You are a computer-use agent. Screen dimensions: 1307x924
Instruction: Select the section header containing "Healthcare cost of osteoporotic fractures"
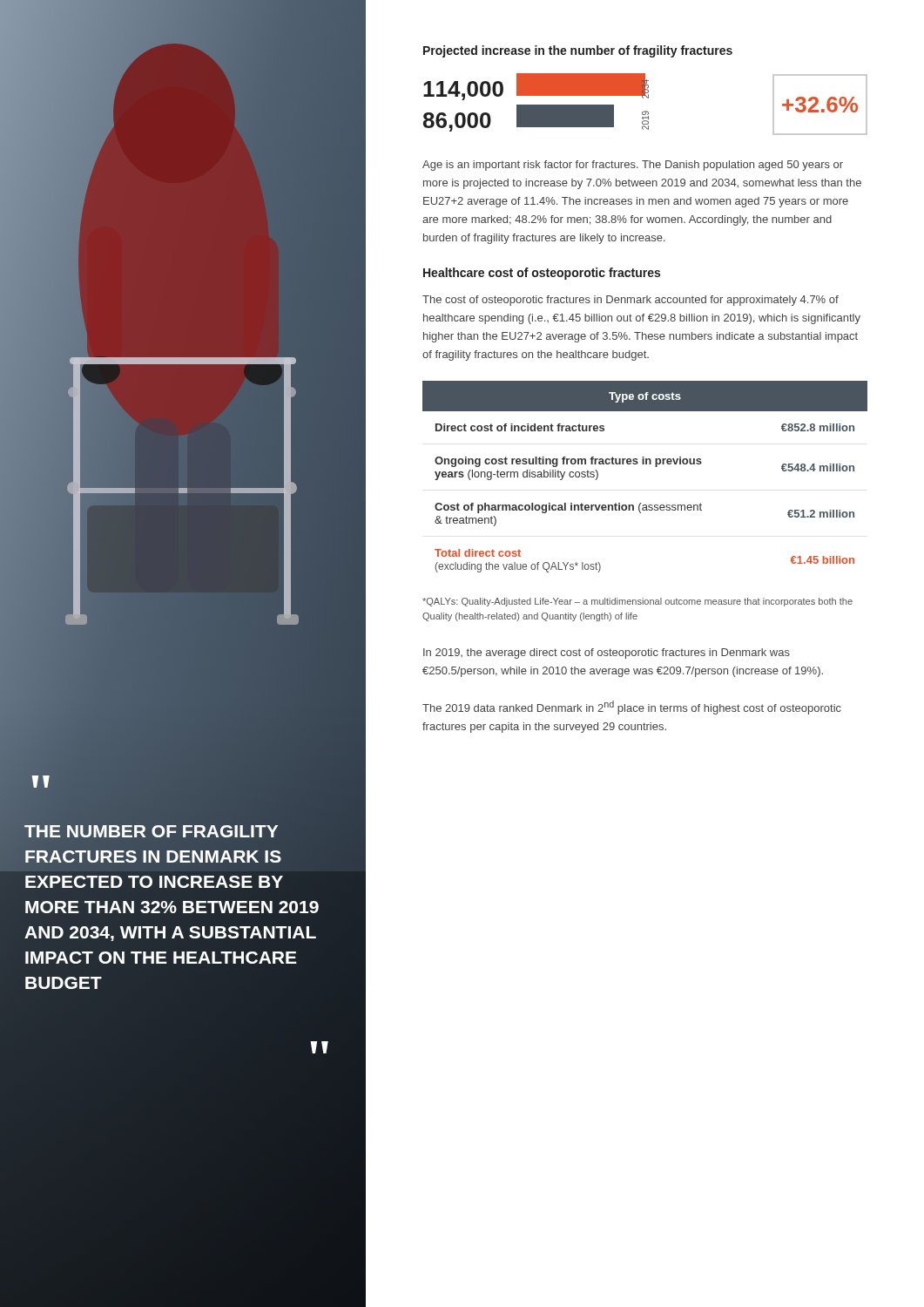[x=542, y=273]
